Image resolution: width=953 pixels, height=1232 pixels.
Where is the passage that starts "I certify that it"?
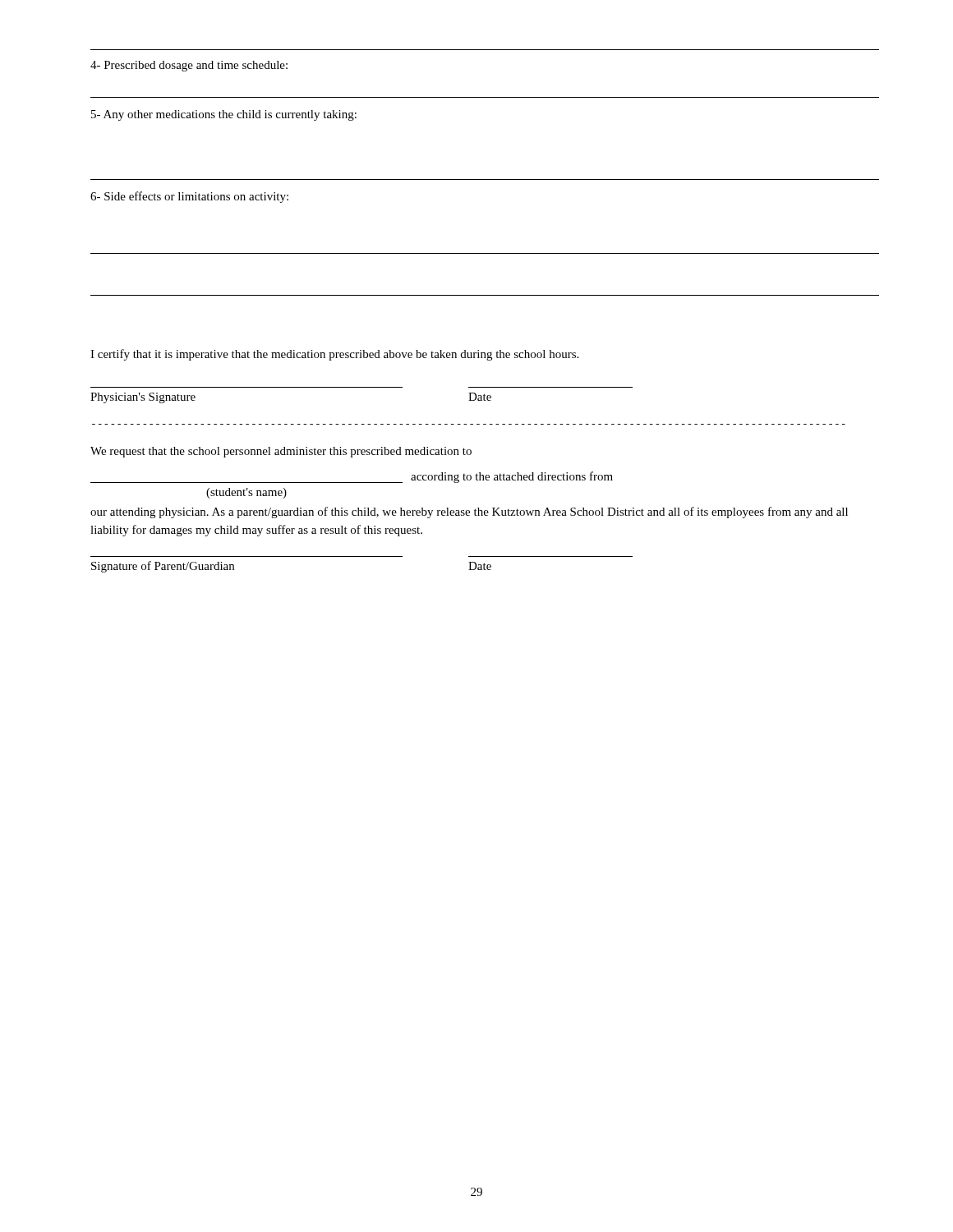335,354
